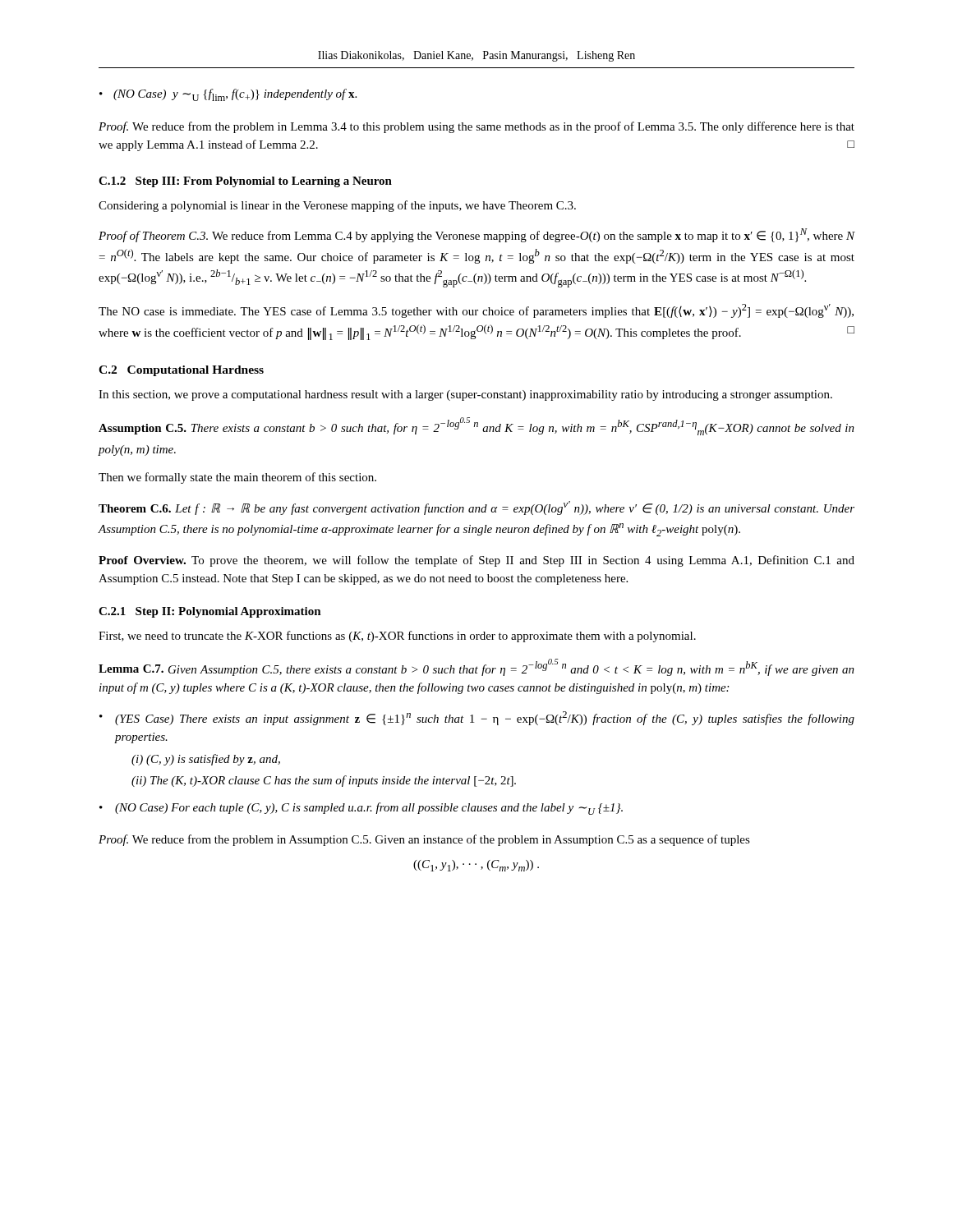Find the element starting "Proof Overview. To prove"
Viewport: 953px width, 1232px height.
click(476, 569)
